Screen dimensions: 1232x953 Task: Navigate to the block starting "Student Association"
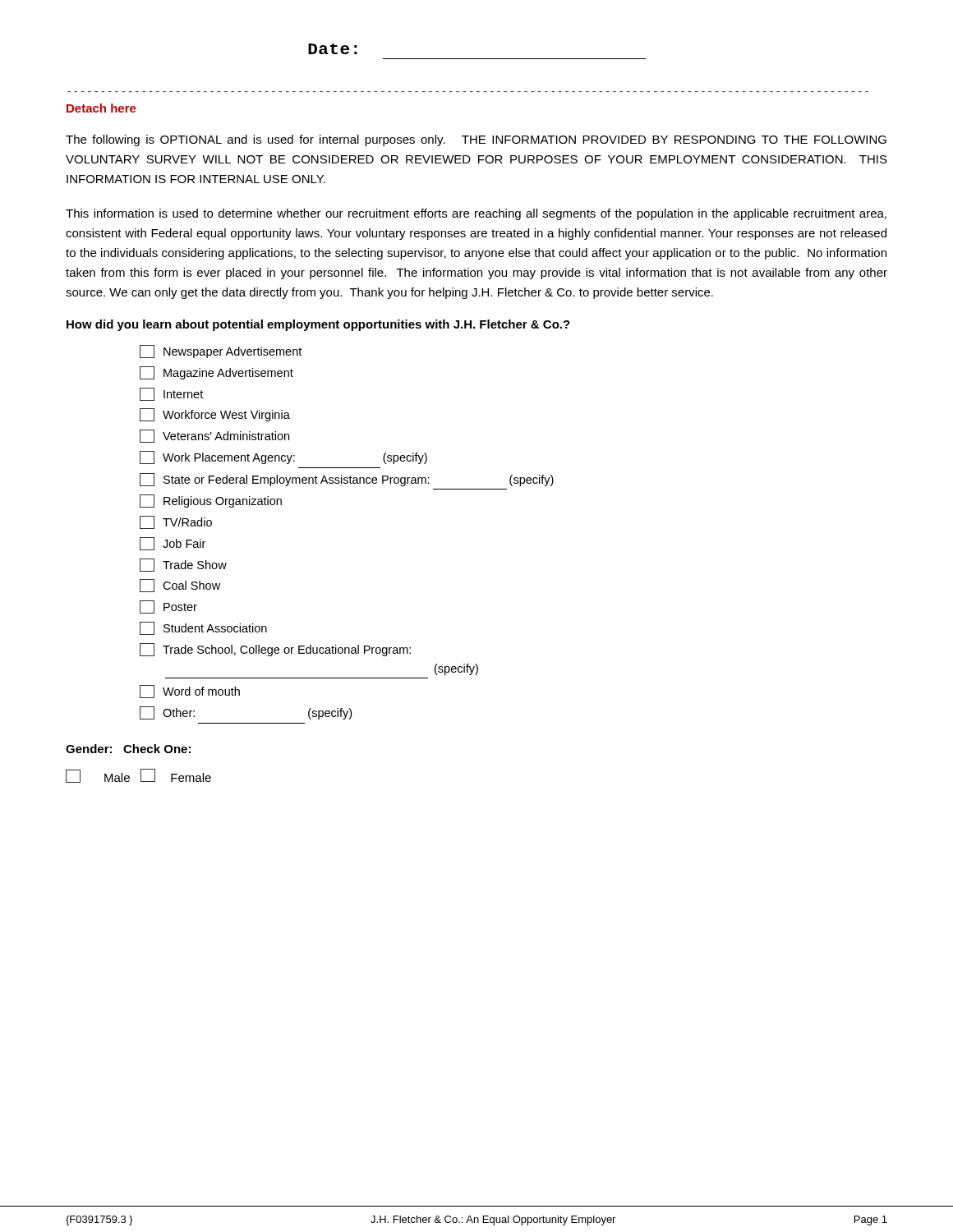(204, 628)
